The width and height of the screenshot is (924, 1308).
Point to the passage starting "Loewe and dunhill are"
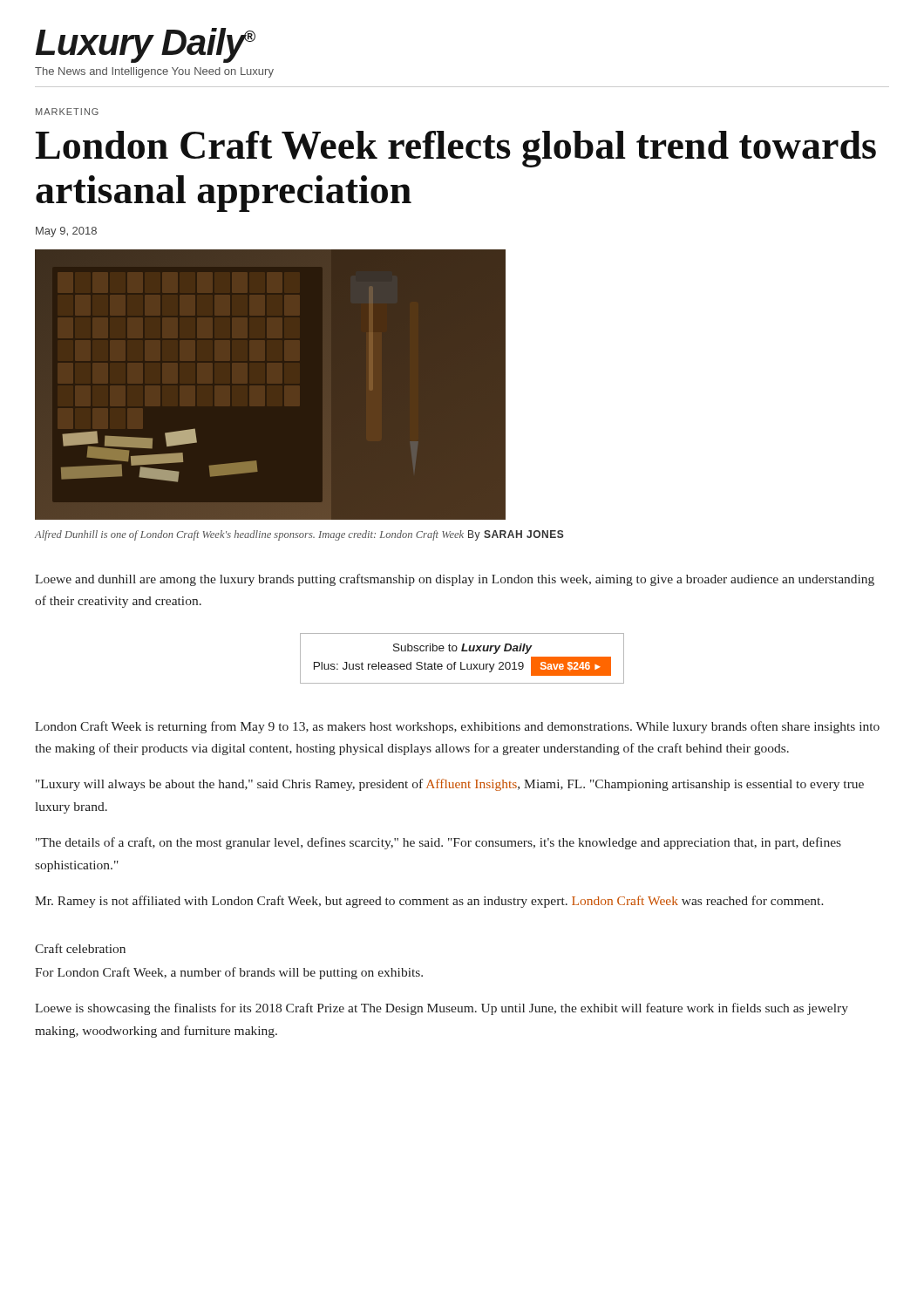[x=462, y=590]
